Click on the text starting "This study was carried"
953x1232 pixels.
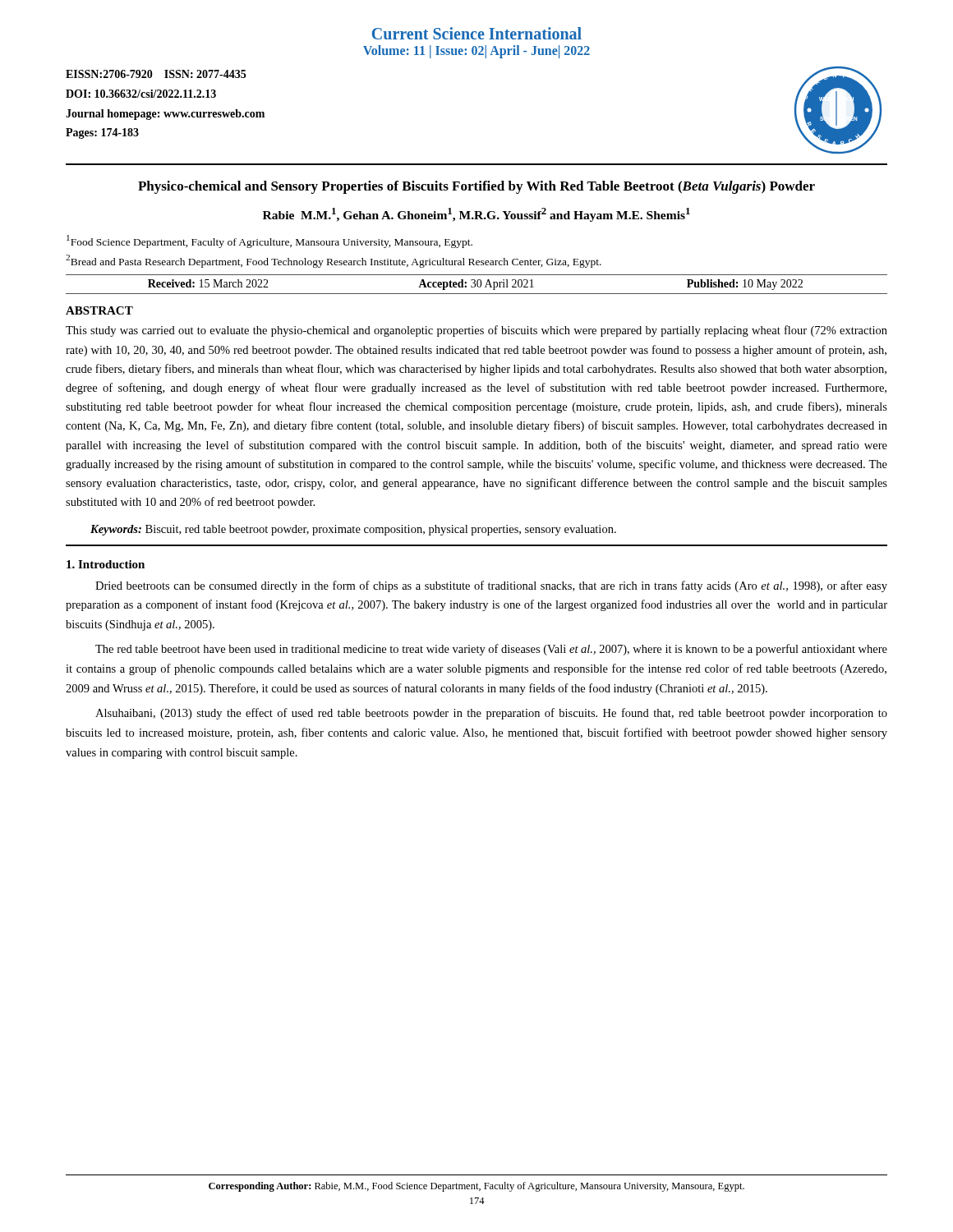click(476, 416)
